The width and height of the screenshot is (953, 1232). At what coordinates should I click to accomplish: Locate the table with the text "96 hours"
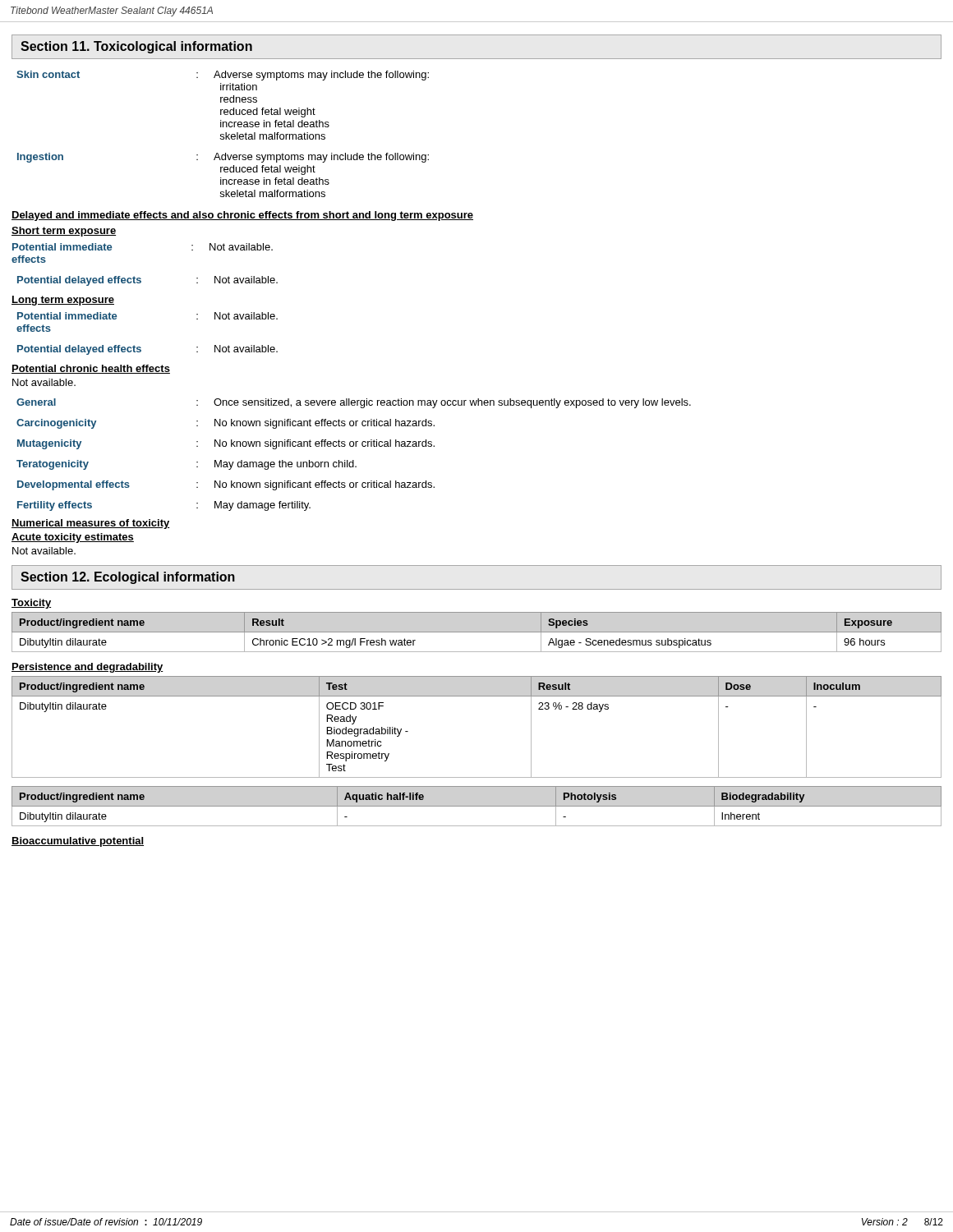476,632
